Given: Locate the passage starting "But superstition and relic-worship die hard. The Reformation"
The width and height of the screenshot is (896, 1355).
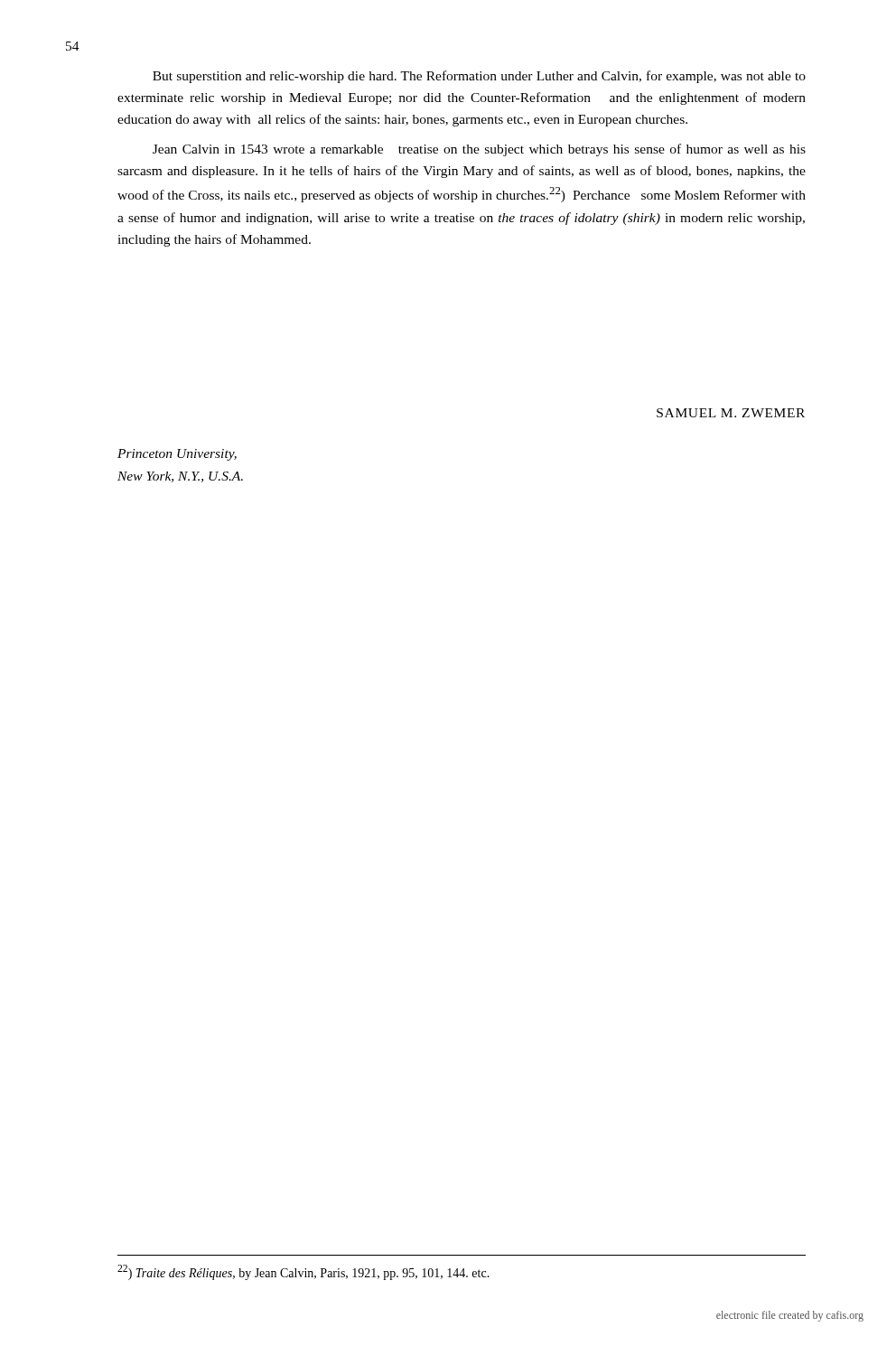Looking at the screenshot, I should coord(462,157).
